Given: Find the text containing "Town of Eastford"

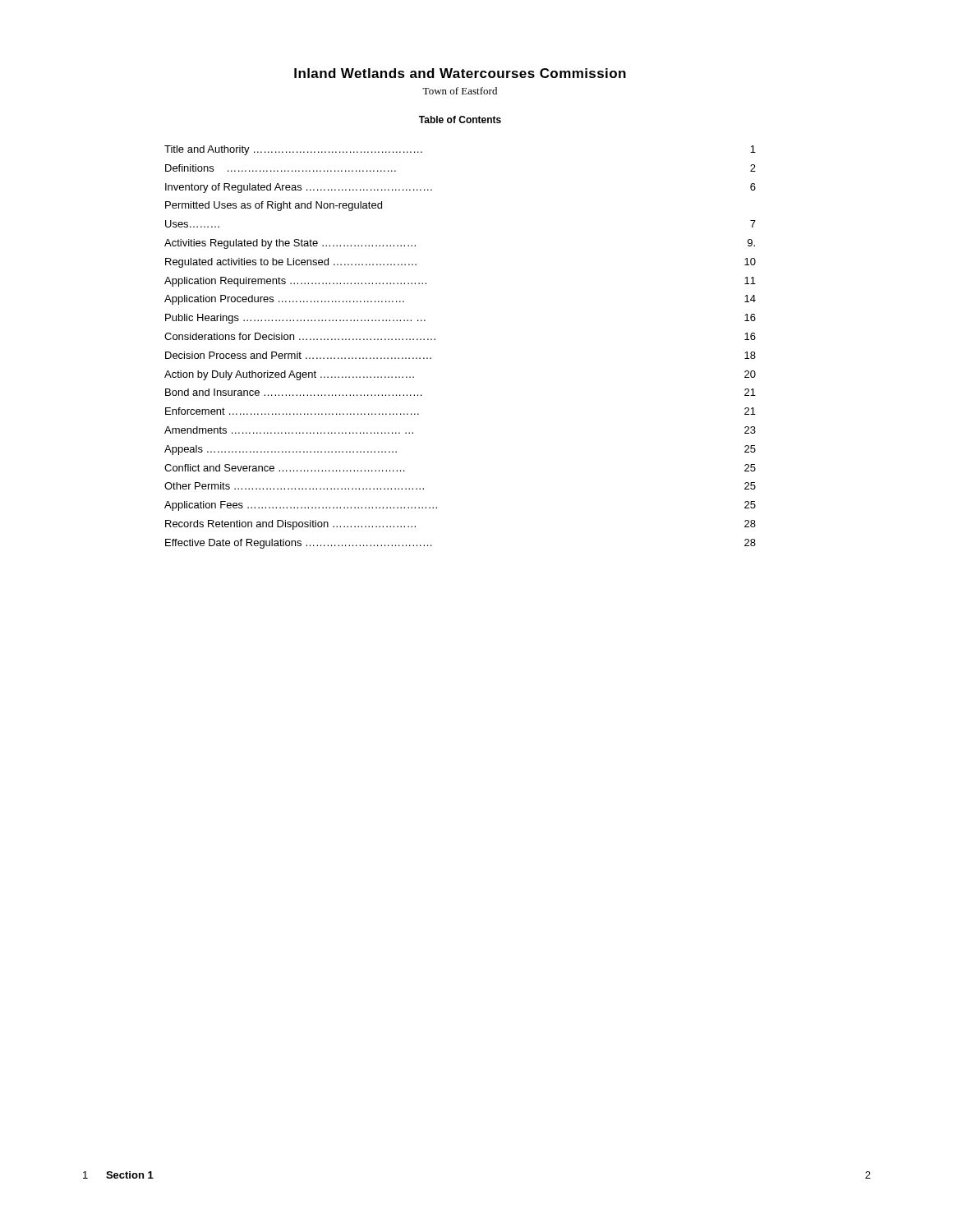Looking at the screenshot, I should (460, 91).
